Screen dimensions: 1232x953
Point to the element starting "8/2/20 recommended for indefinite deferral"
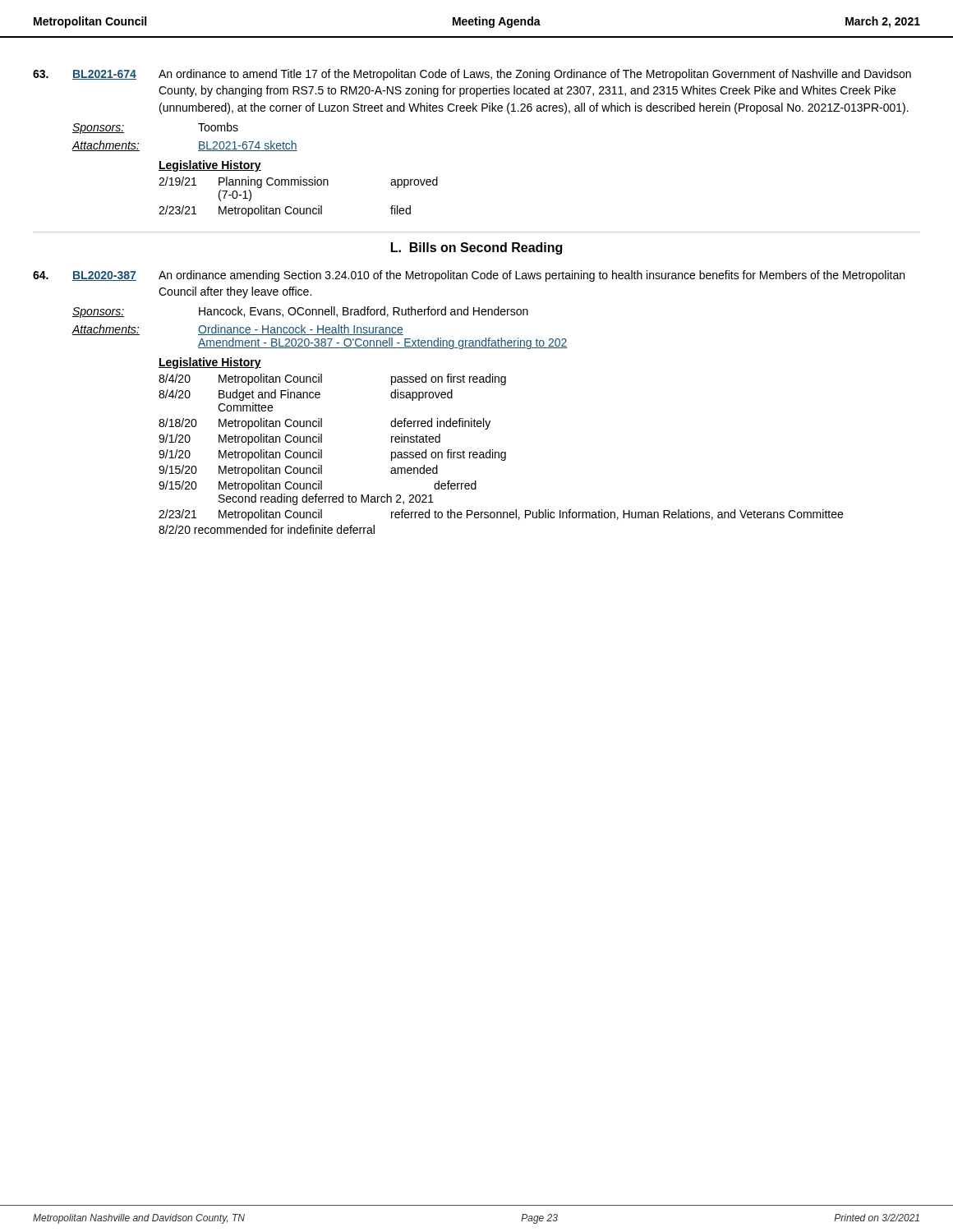coord(267,529)
